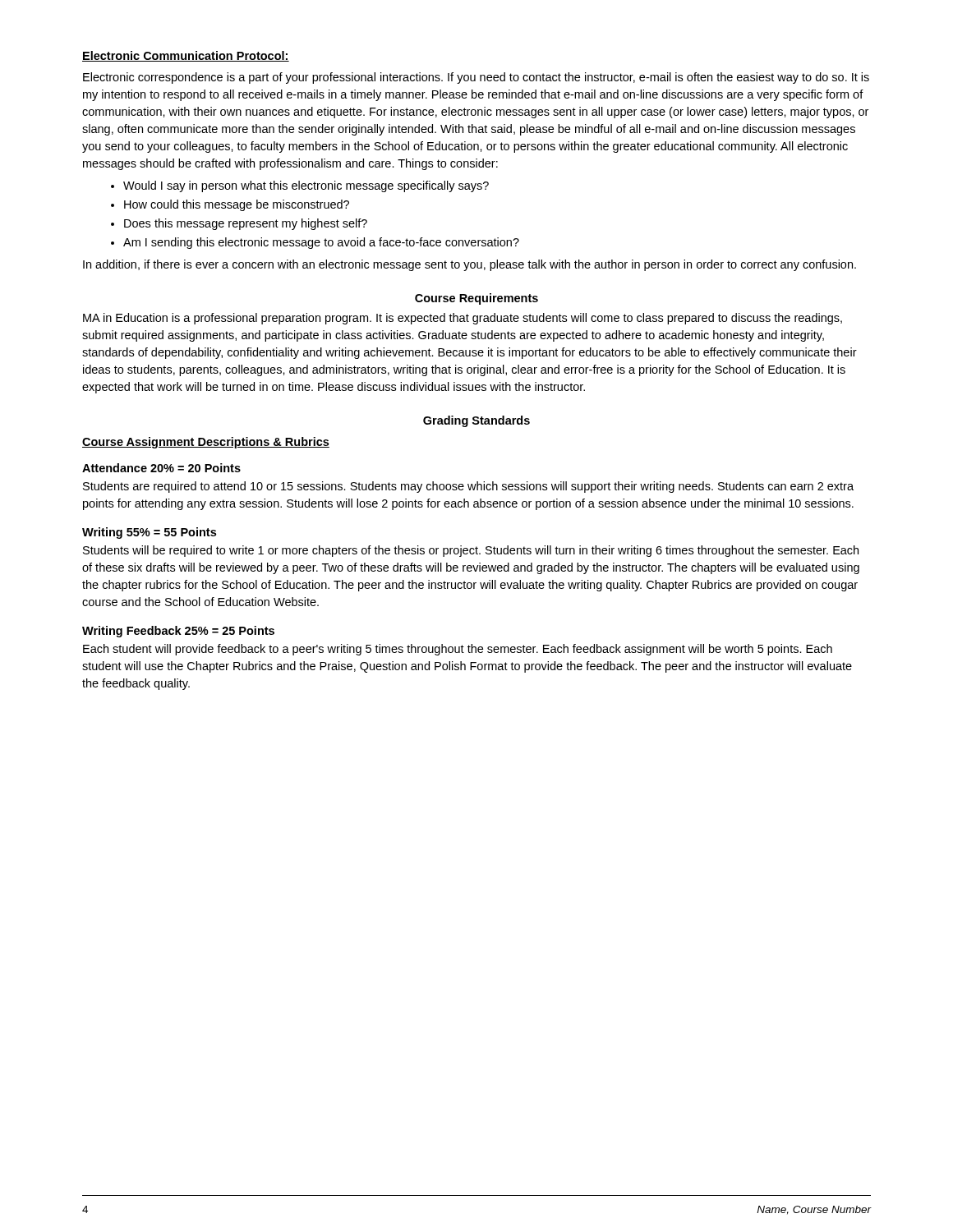Select the section header with the text "Course Assignment Descriptions &"

click(206, 442)
